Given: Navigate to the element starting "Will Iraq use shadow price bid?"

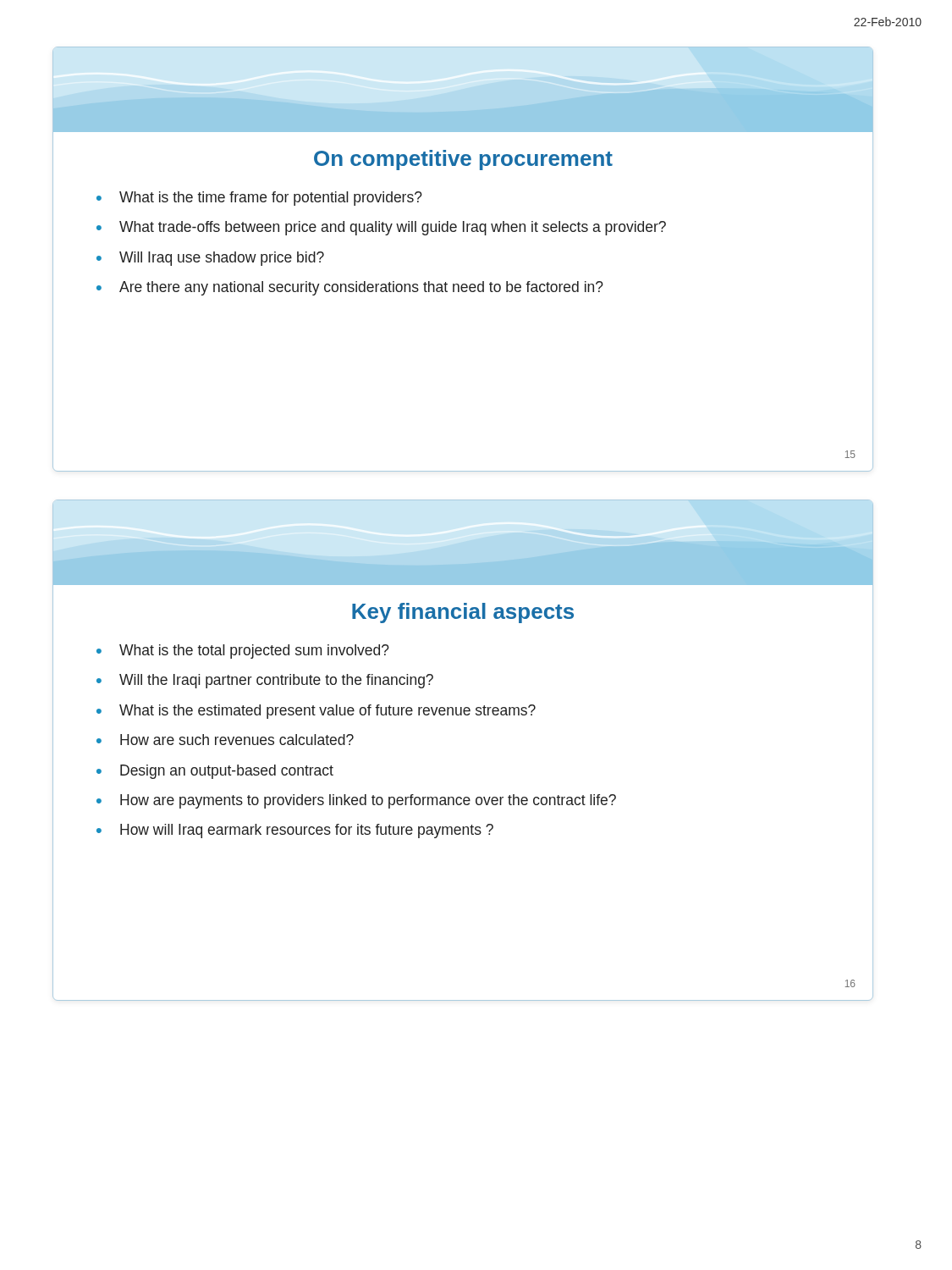Looking at the screenshot, I should click(222, 257).
